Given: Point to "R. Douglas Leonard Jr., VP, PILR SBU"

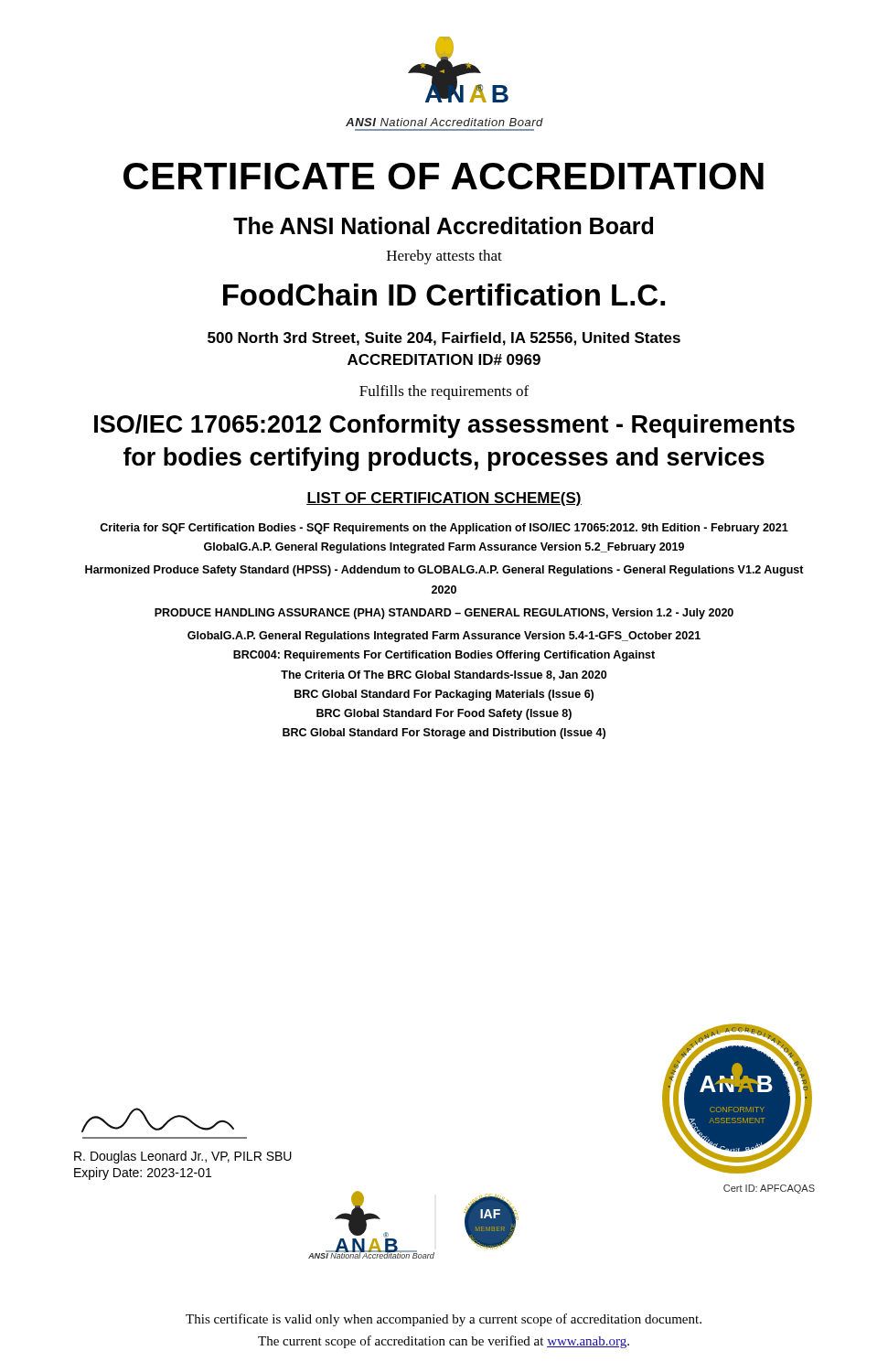Looking at the screenshot, I should pos(183,1156).
